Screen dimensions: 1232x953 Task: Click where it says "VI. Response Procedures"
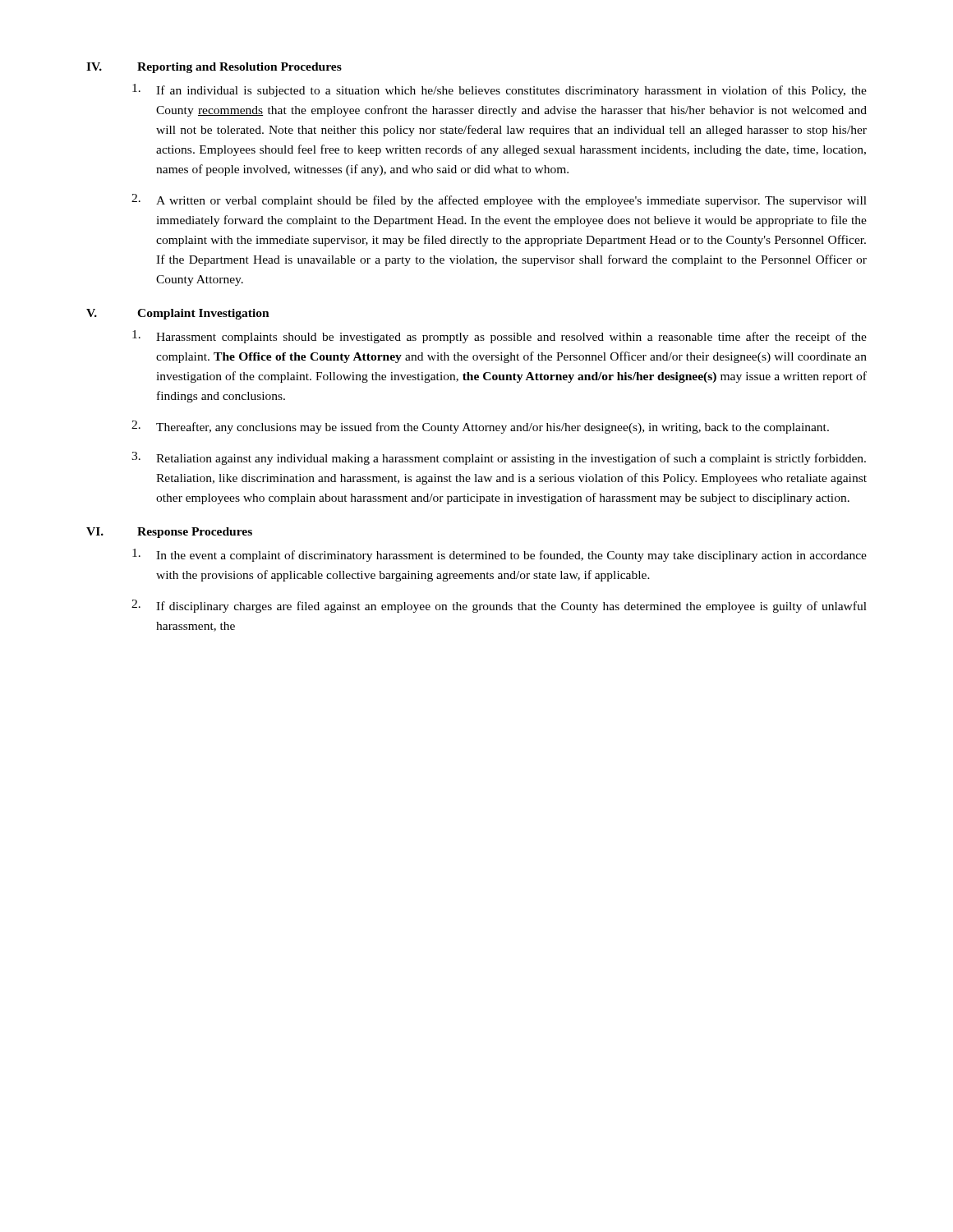pos(169,532)
